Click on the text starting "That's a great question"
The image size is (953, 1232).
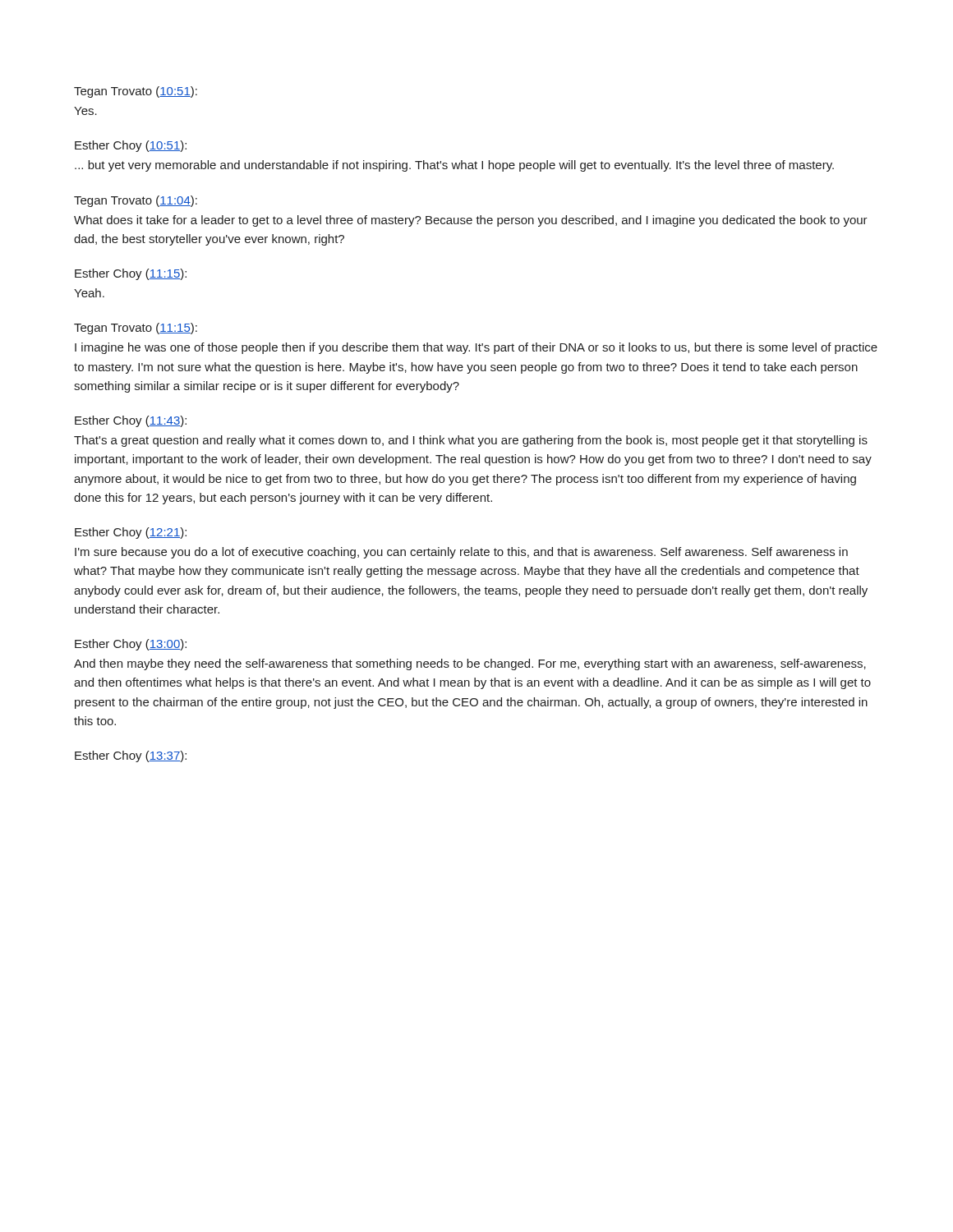(x=473, y=468)
